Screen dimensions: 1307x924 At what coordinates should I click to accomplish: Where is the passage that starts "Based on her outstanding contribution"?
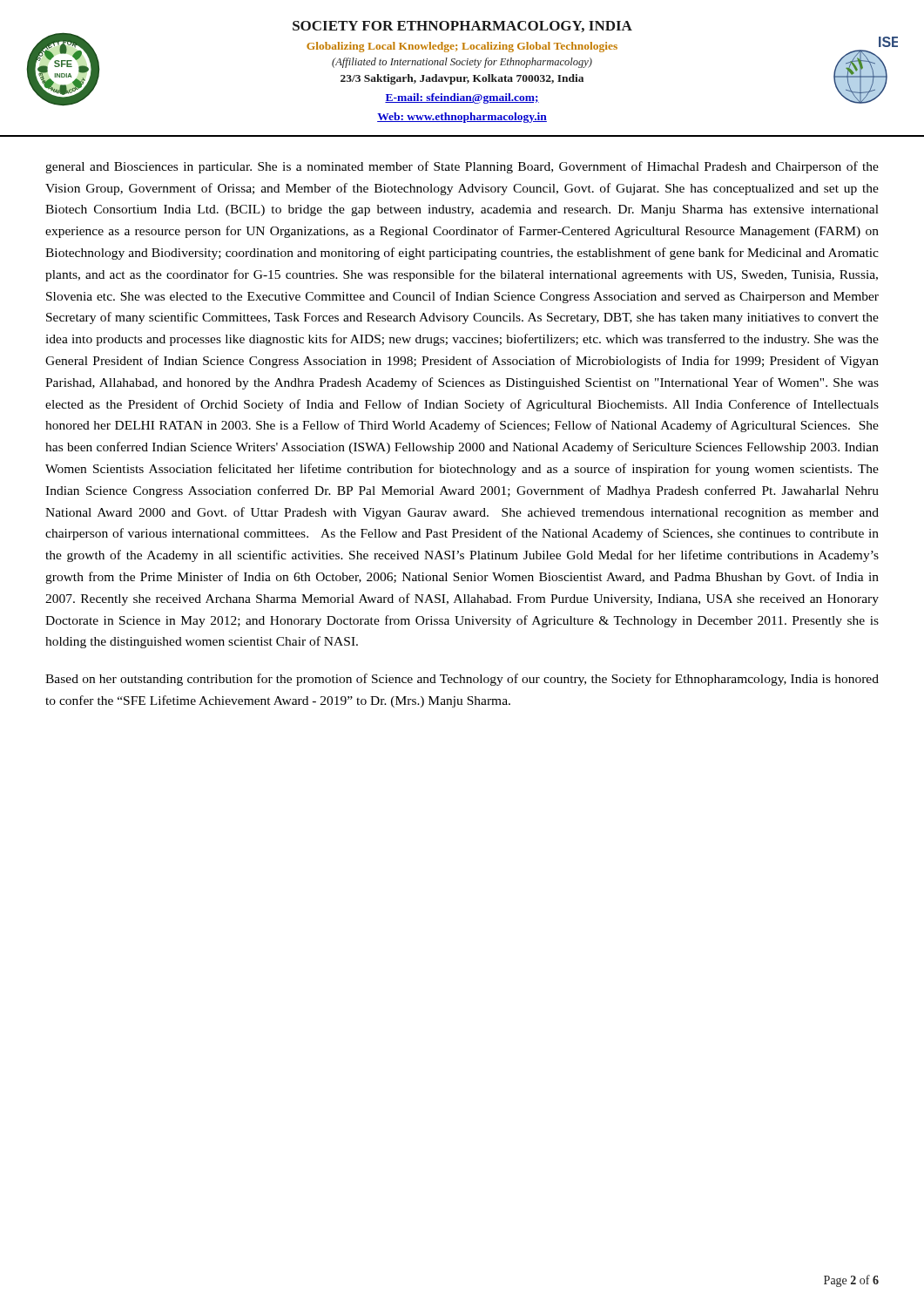pyautogui.click(x=462, y=689)
